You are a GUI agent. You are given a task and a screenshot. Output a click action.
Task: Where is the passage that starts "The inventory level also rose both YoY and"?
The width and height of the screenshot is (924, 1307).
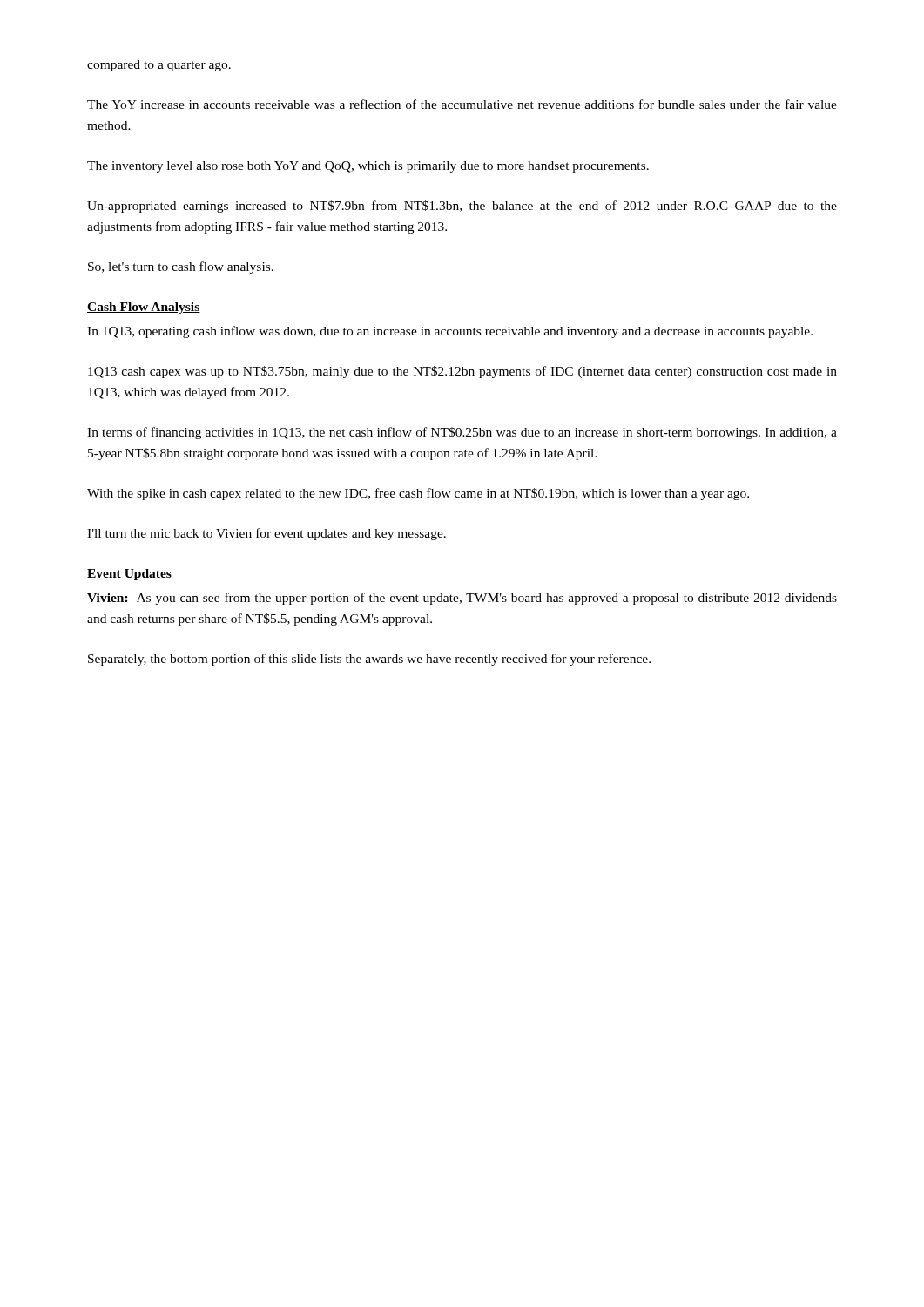point(368,165)
